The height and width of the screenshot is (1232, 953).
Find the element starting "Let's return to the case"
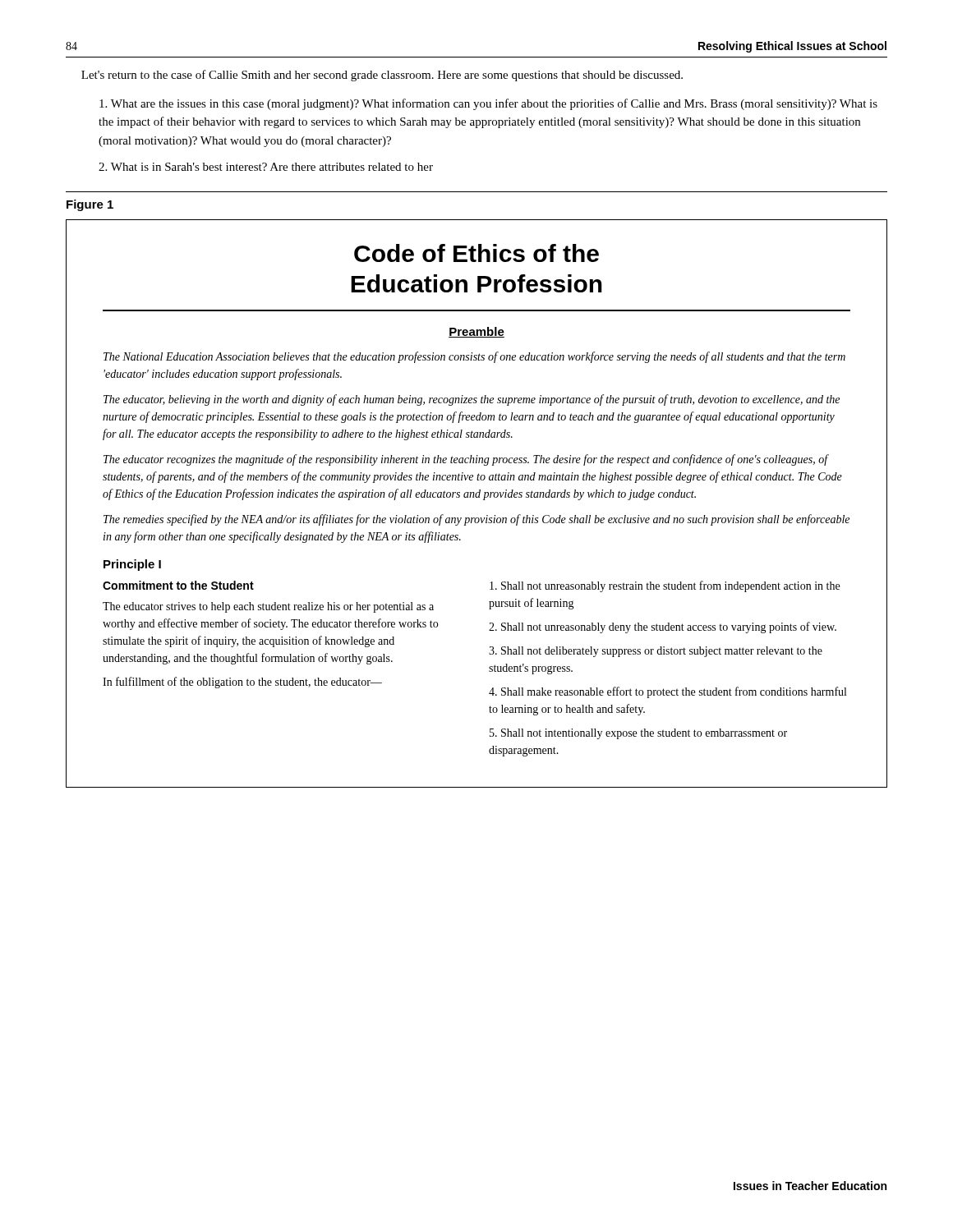375,75
